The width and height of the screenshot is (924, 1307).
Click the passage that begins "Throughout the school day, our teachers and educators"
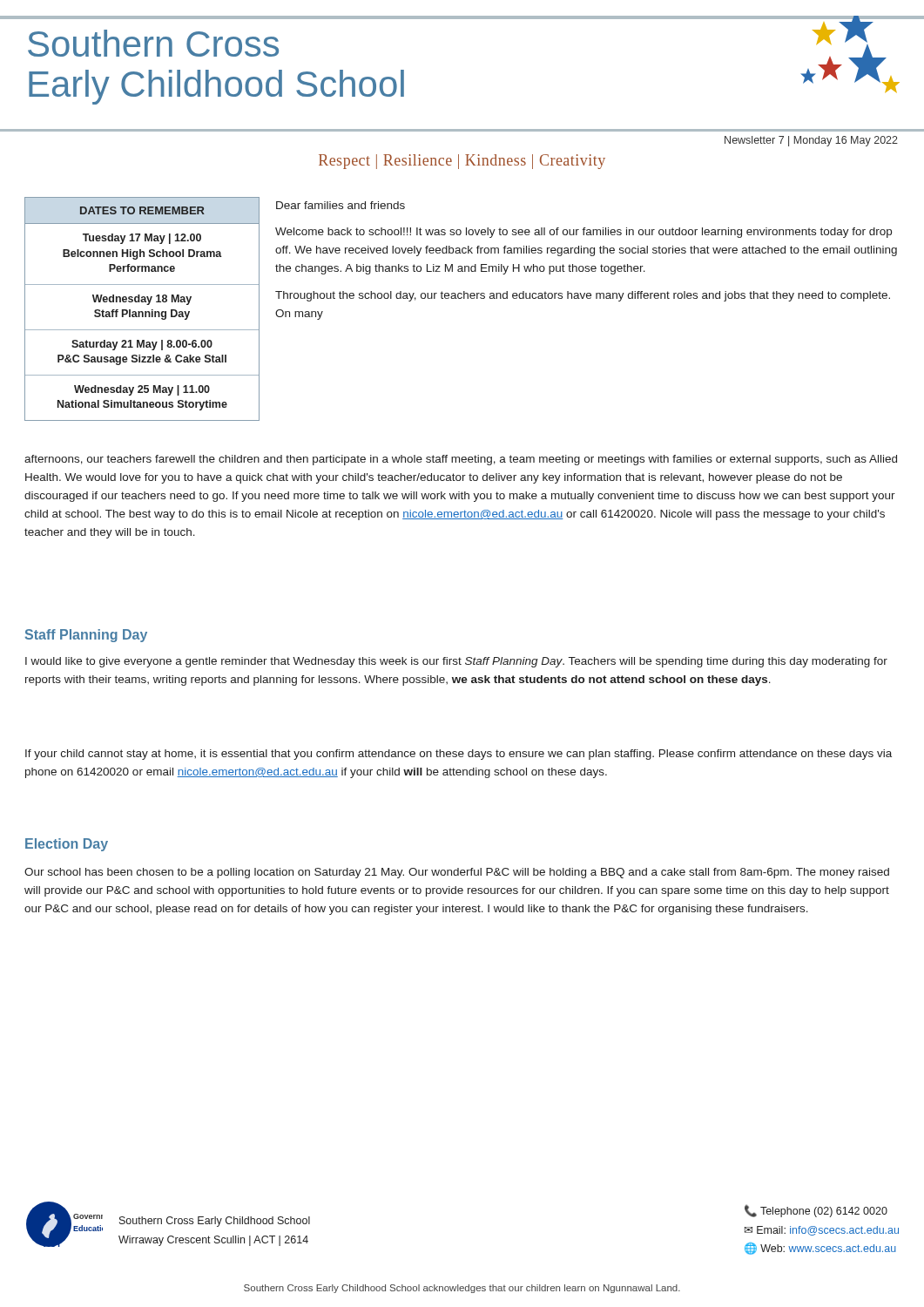tap(583, 304)
